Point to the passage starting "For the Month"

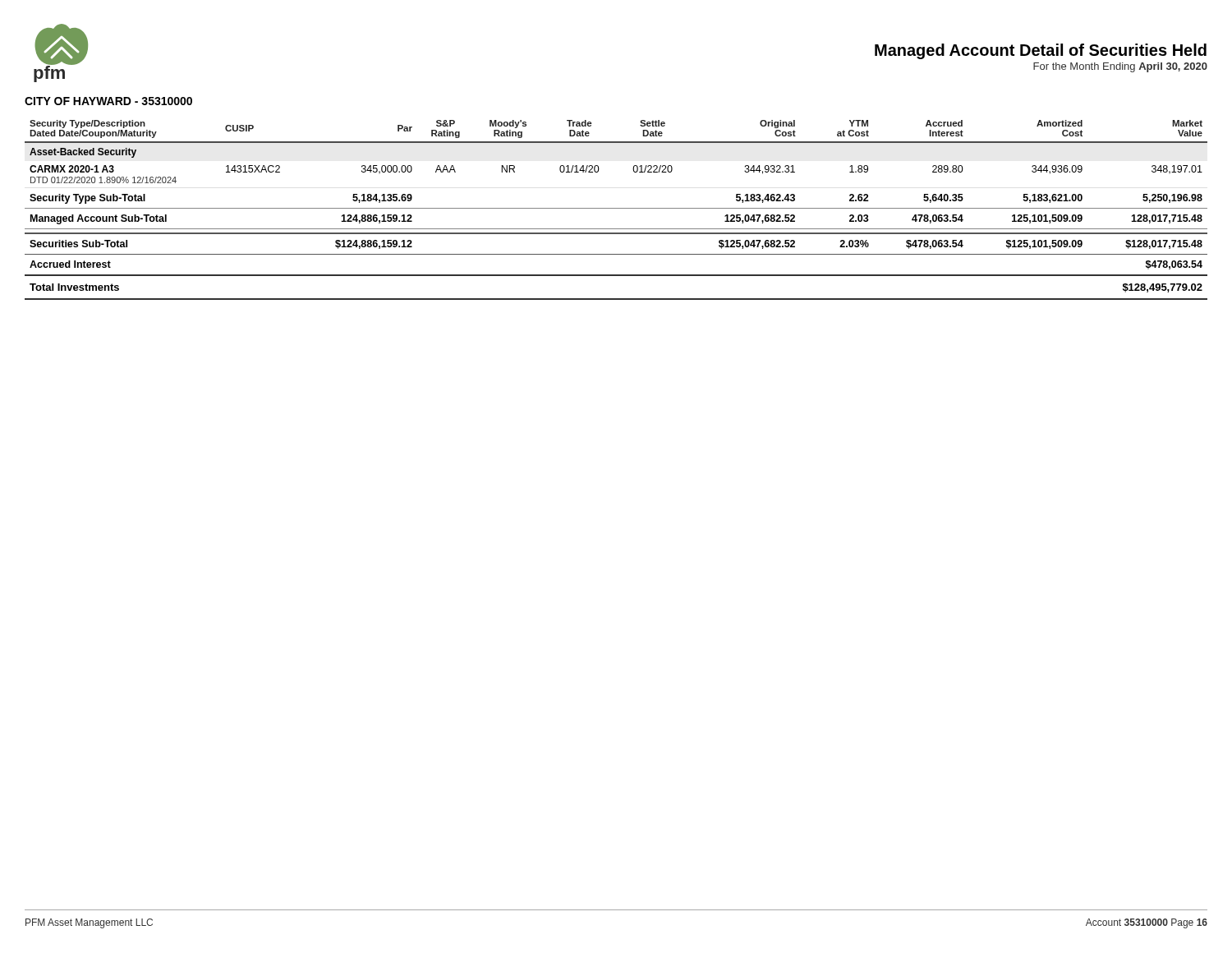1120,66
